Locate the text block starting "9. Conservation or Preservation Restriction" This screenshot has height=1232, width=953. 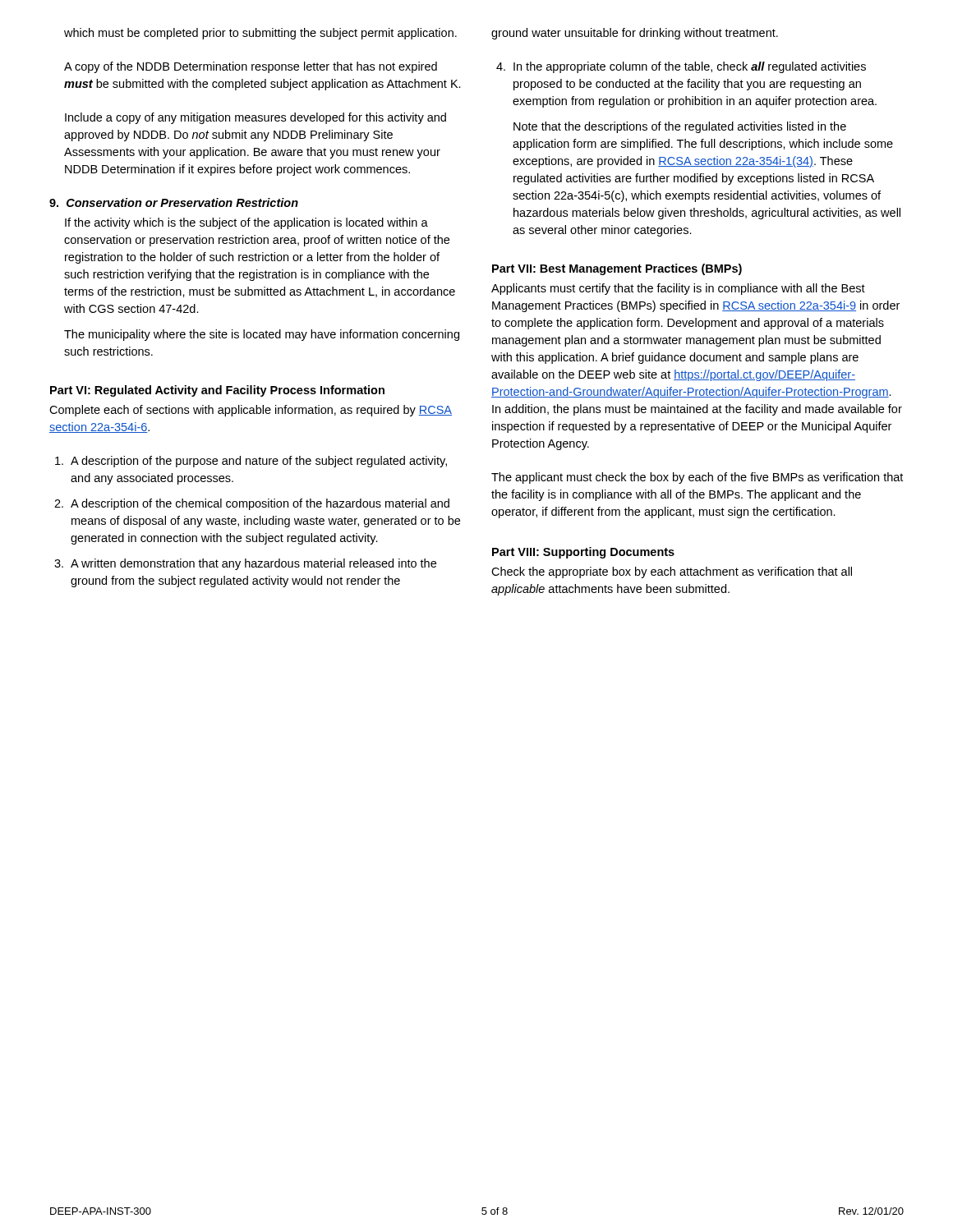(174, 203)
